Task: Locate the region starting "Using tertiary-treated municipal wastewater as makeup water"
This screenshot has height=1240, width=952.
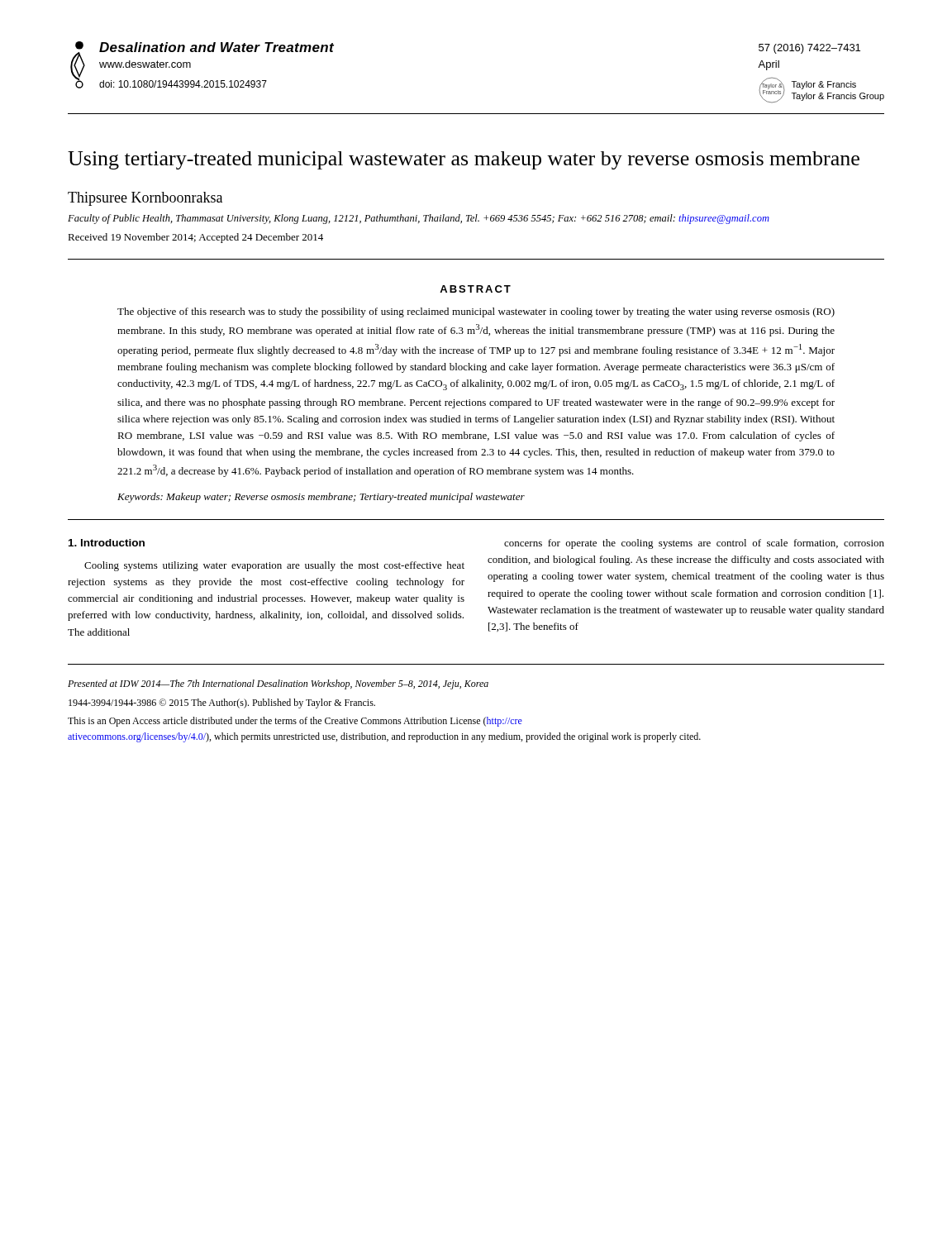Action: point(476,159)
